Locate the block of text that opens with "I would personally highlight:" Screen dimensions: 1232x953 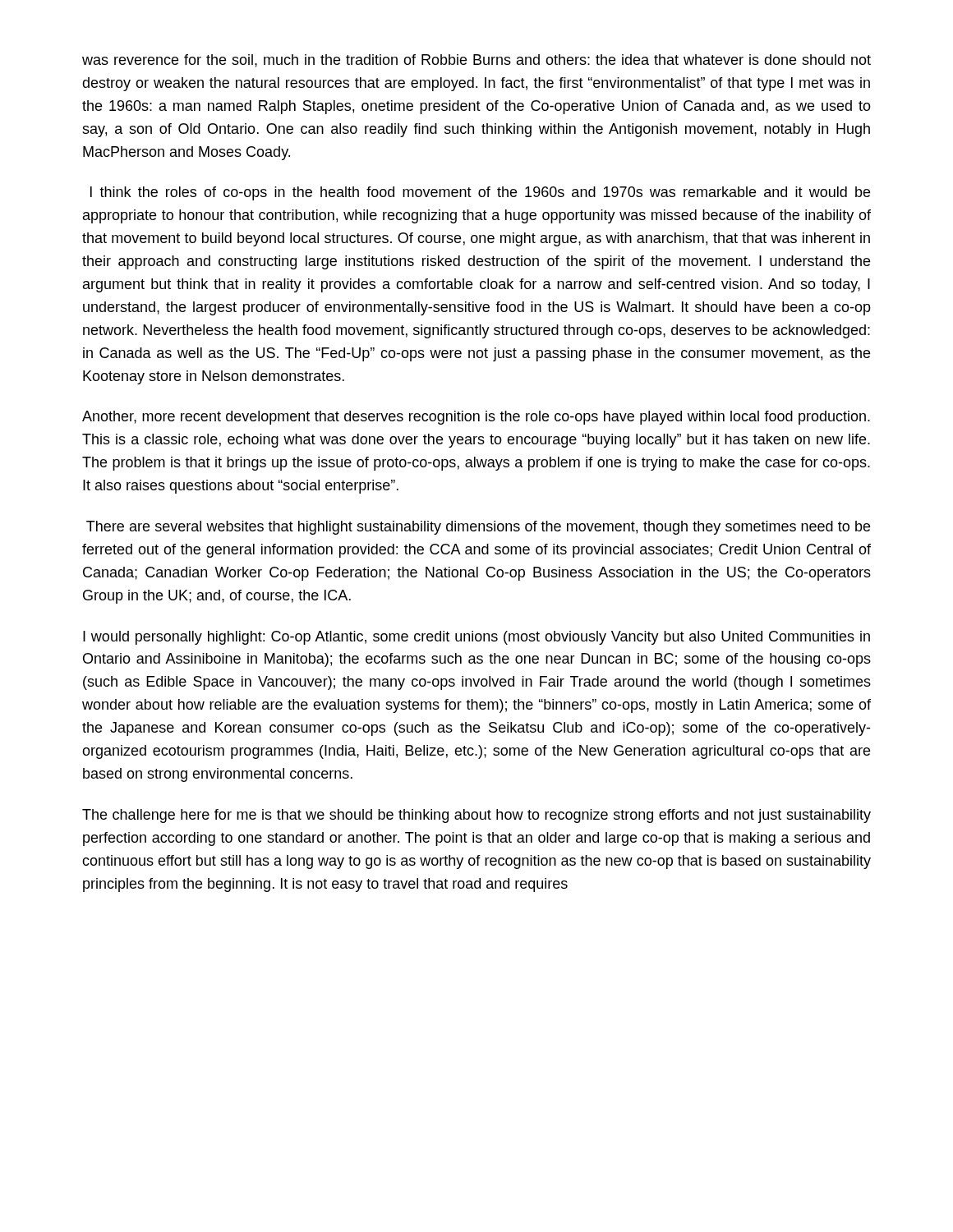tap(476, 705)
